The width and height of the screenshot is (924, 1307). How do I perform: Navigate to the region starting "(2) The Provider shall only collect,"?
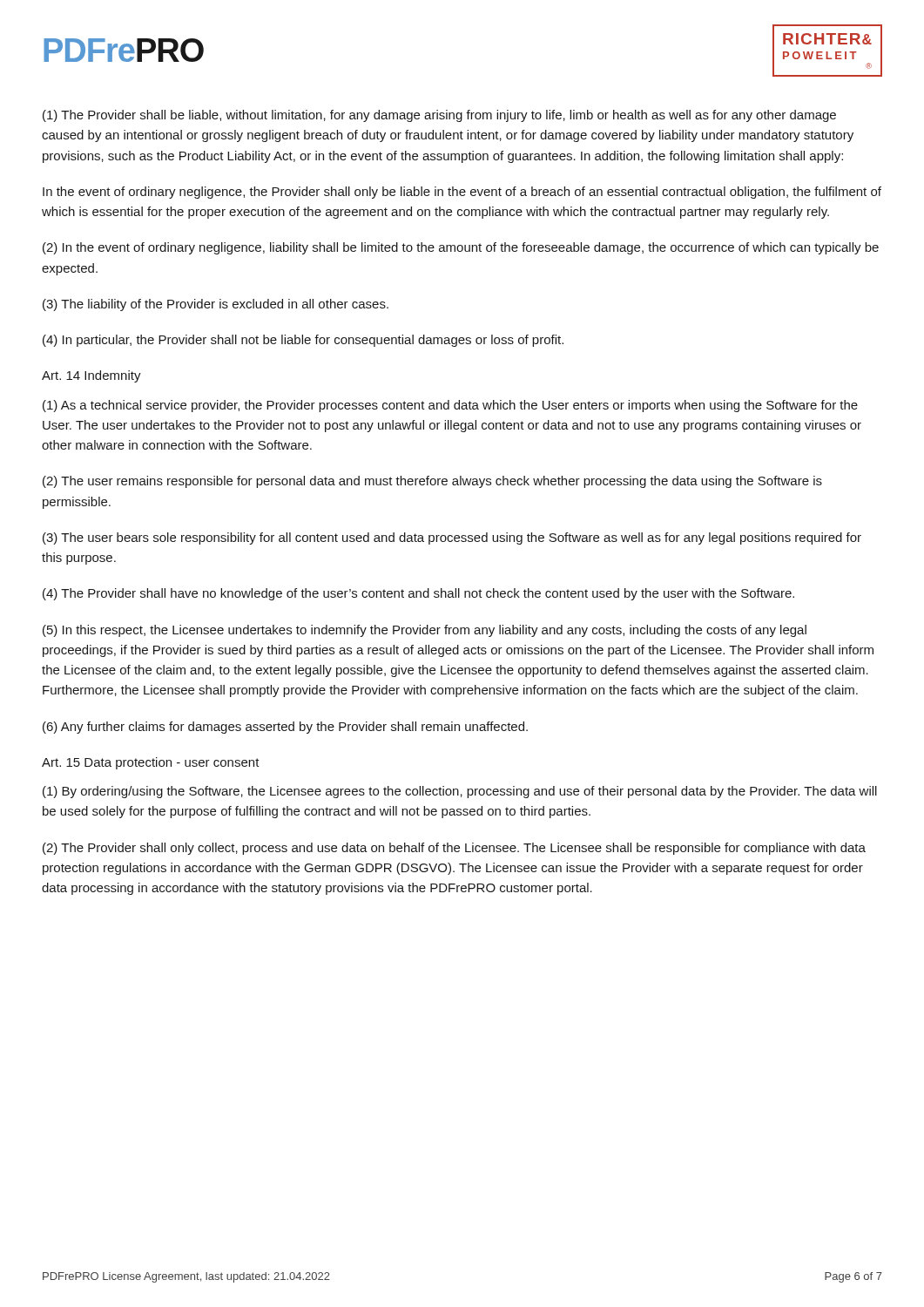[454, 867]
